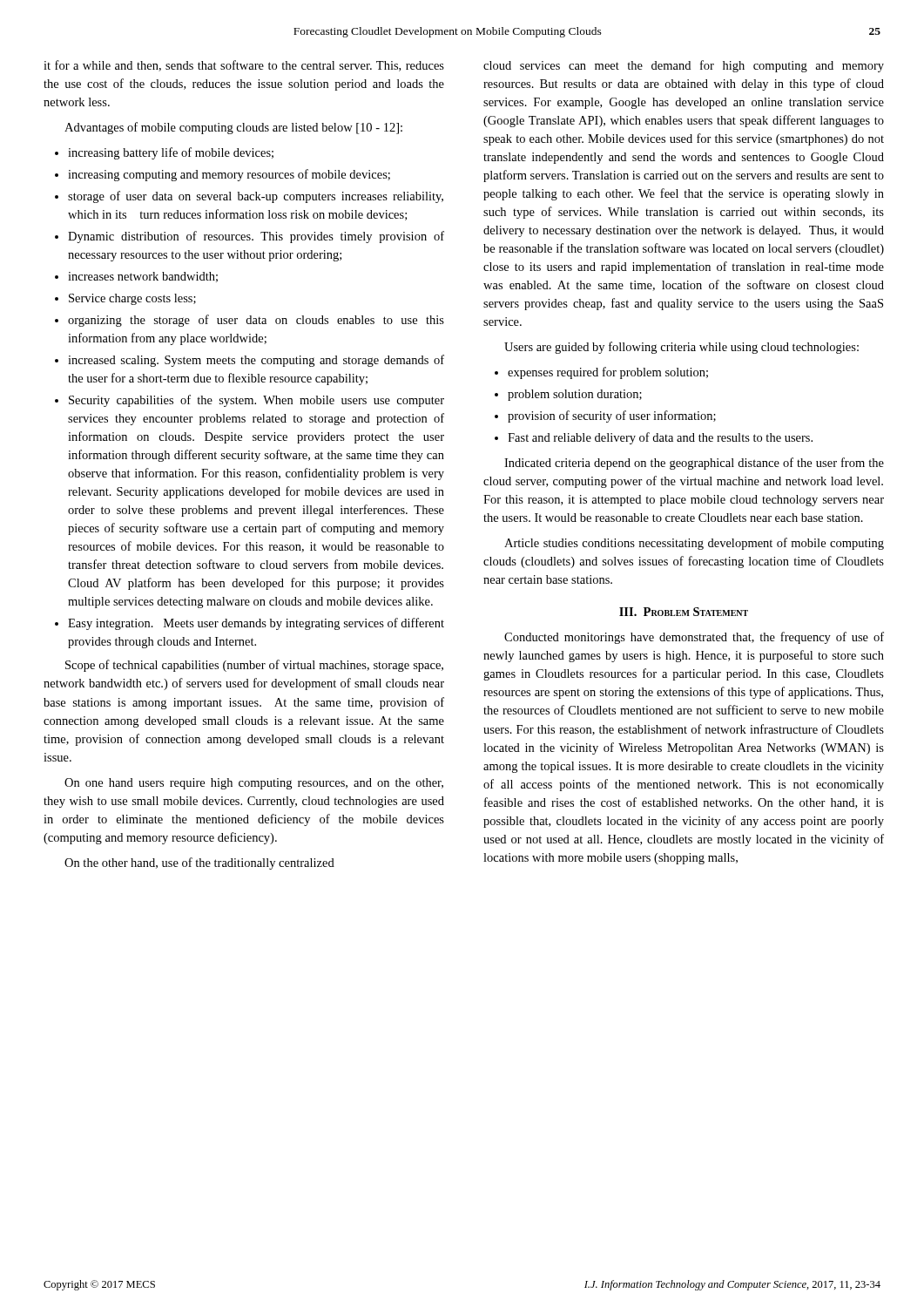Point to the element starting "Scope of technical capabilities (number"
924x1307 pixels.
point(254,666)
